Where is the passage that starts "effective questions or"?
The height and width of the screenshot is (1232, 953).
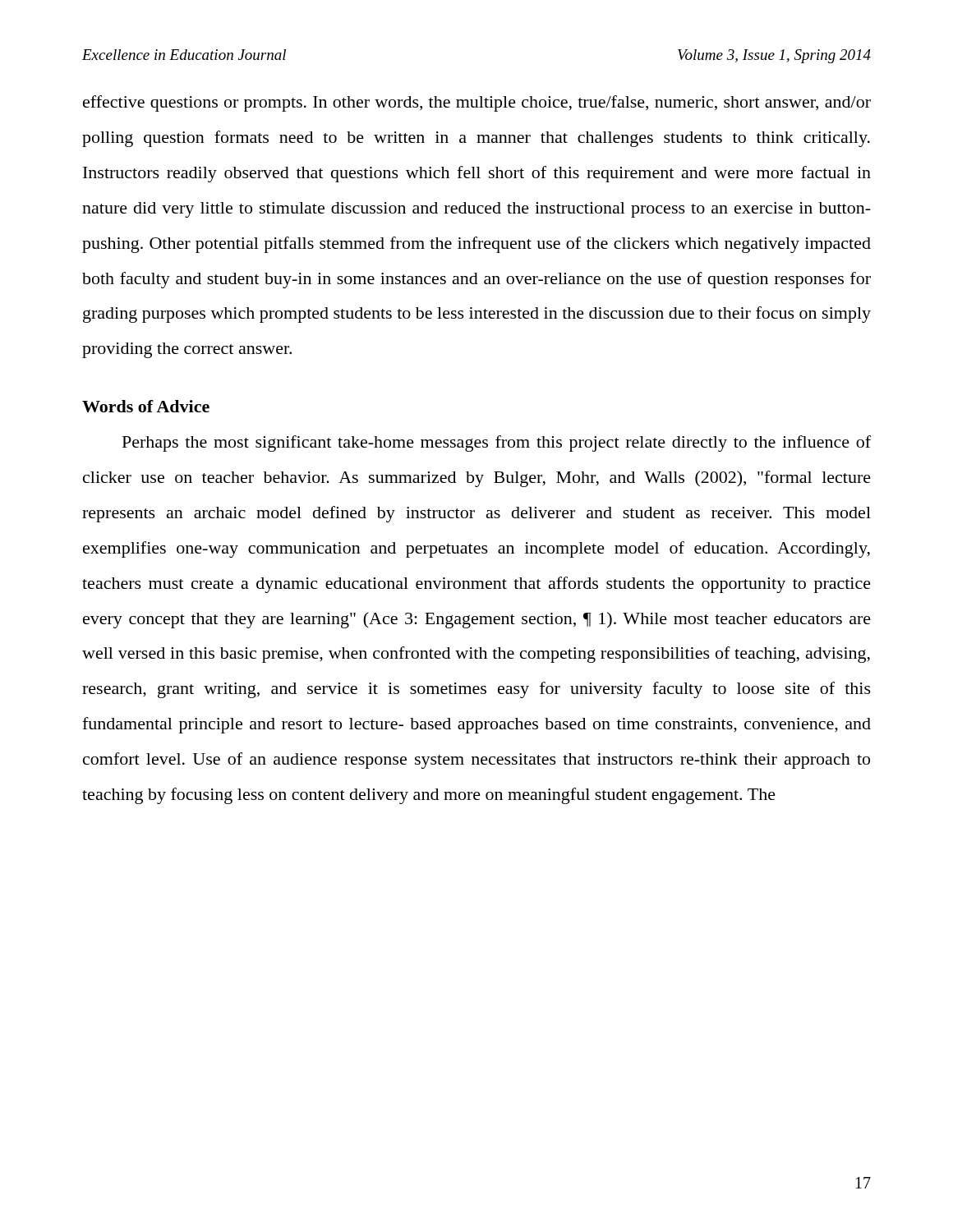(x=476, y=225)
